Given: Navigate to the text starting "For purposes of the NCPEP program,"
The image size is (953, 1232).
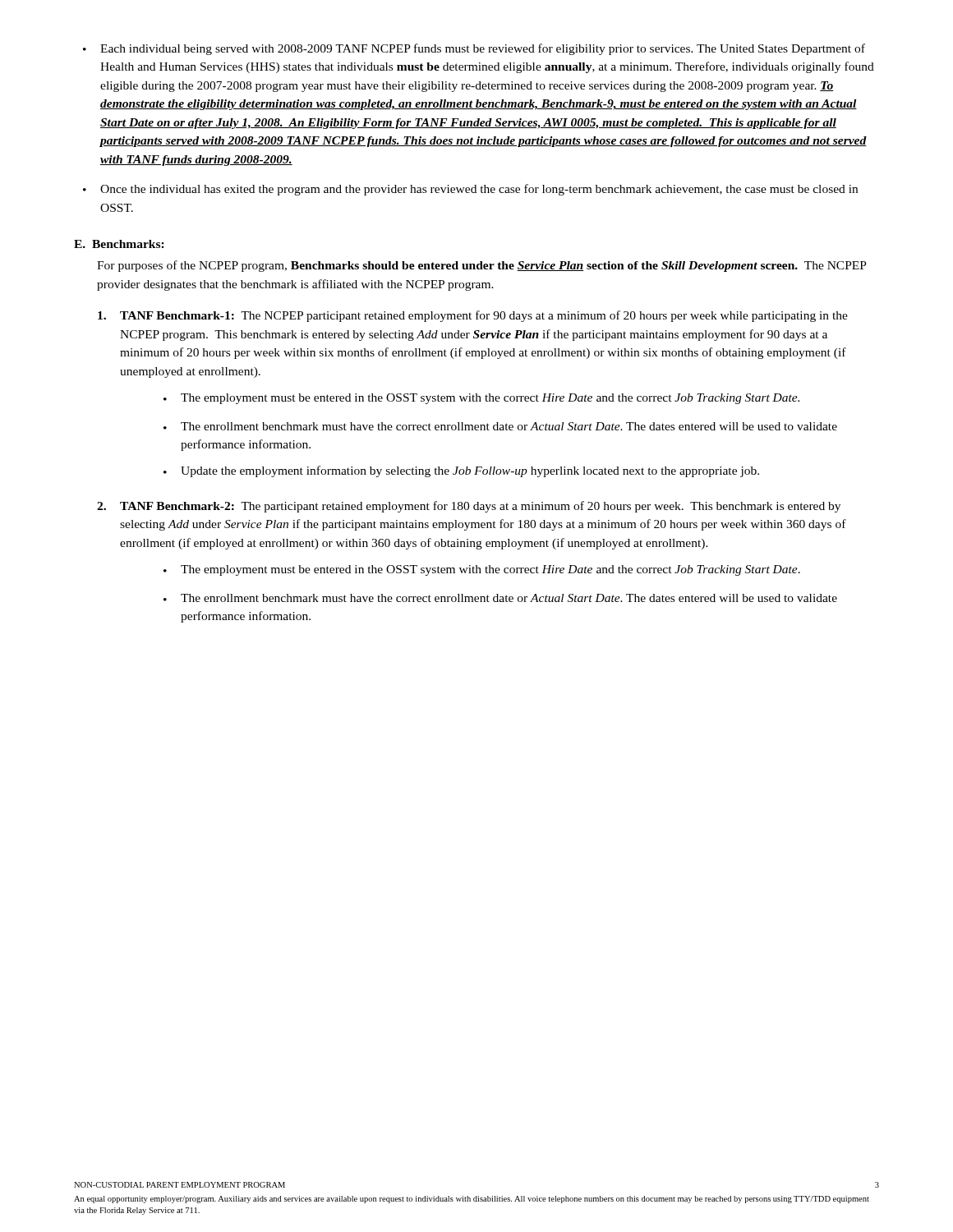Looking at the screenshot, I should pos(482,274).
